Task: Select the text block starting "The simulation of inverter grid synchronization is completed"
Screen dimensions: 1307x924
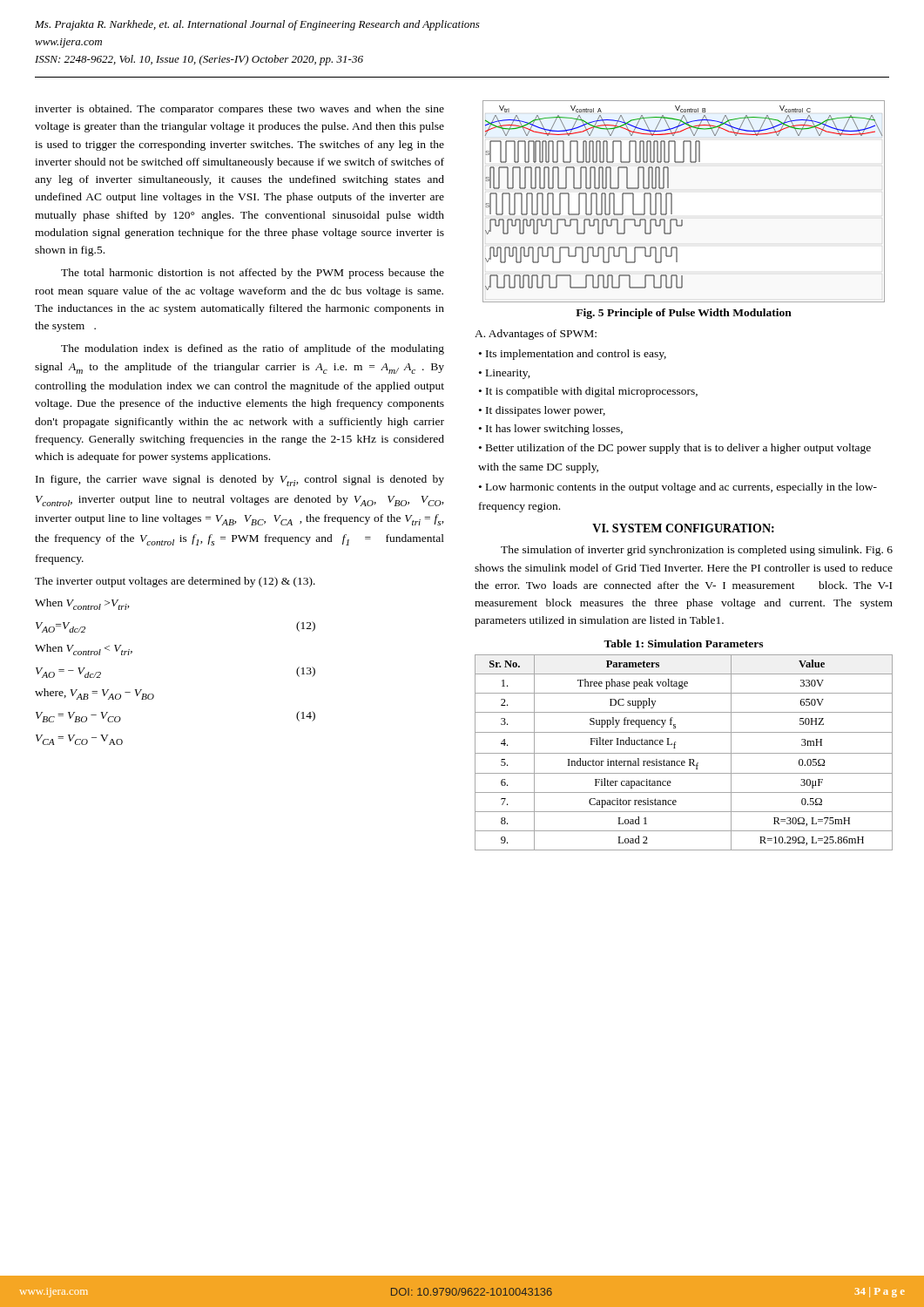Action: [x=684, y=585]
